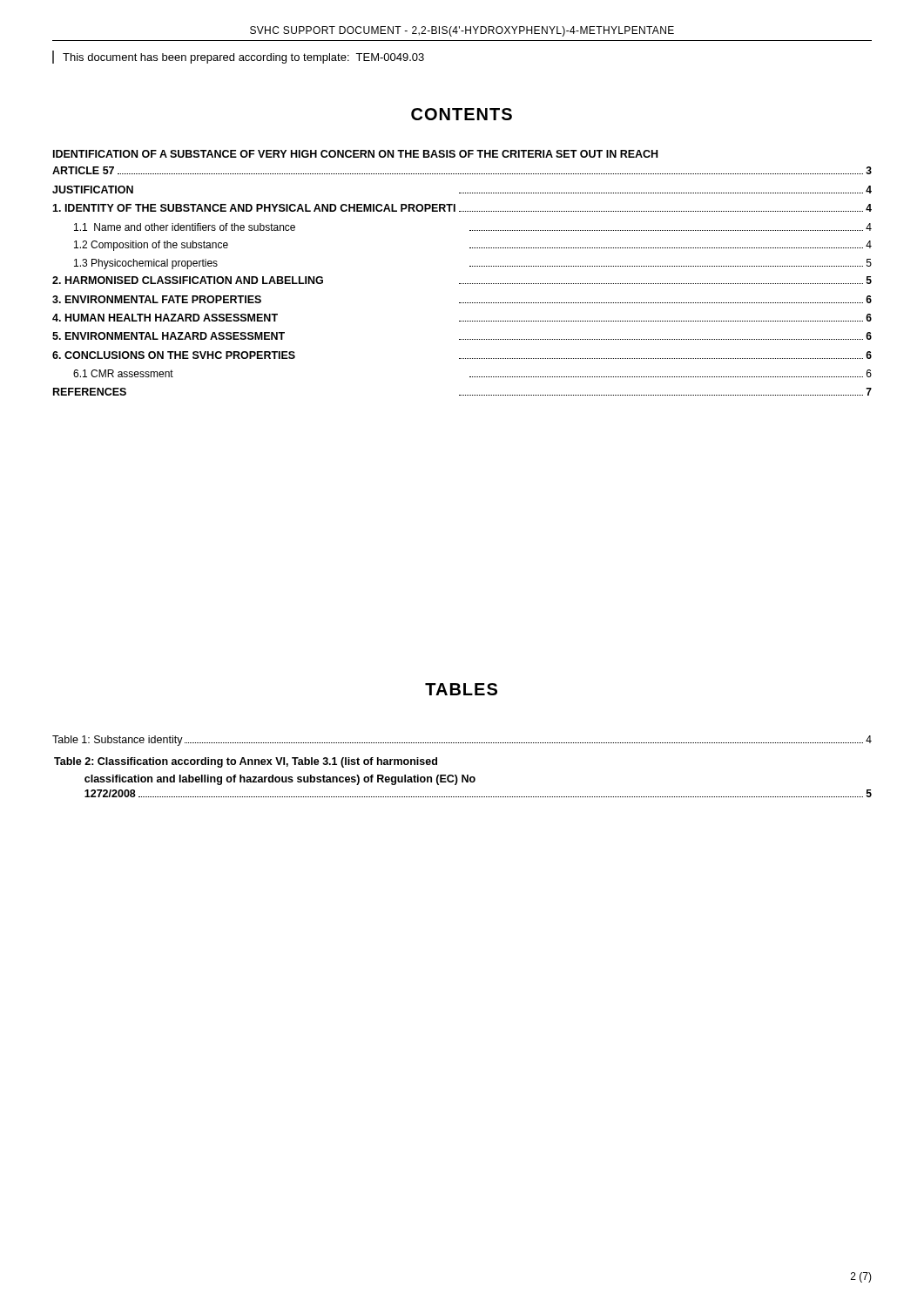Select the list item that reads "2. HARMONISED CLASSIFICATION AND"
Viewport: 924px width, 1307px height.
462,281
